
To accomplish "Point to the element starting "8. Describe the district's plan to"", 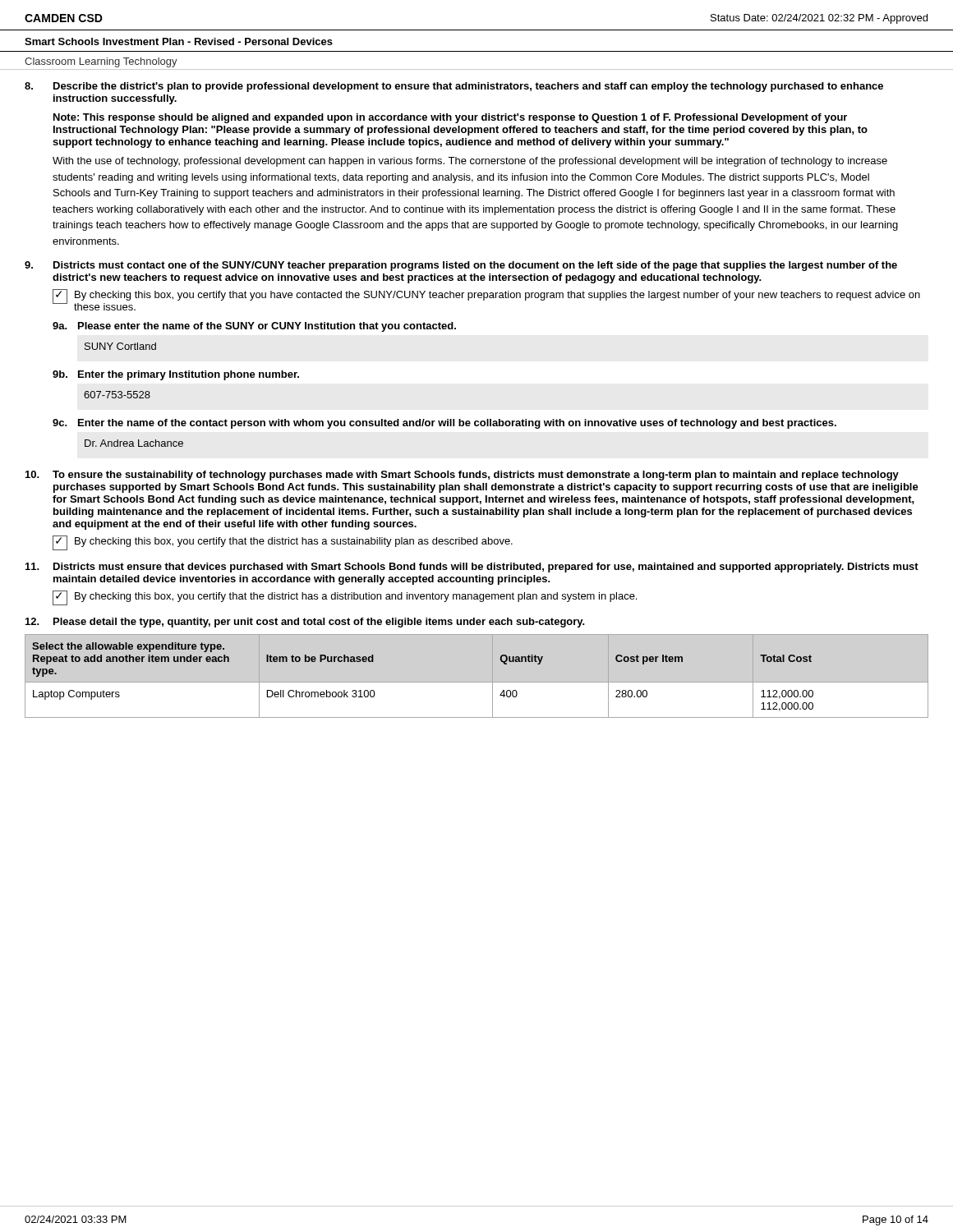I will (476, 92).
